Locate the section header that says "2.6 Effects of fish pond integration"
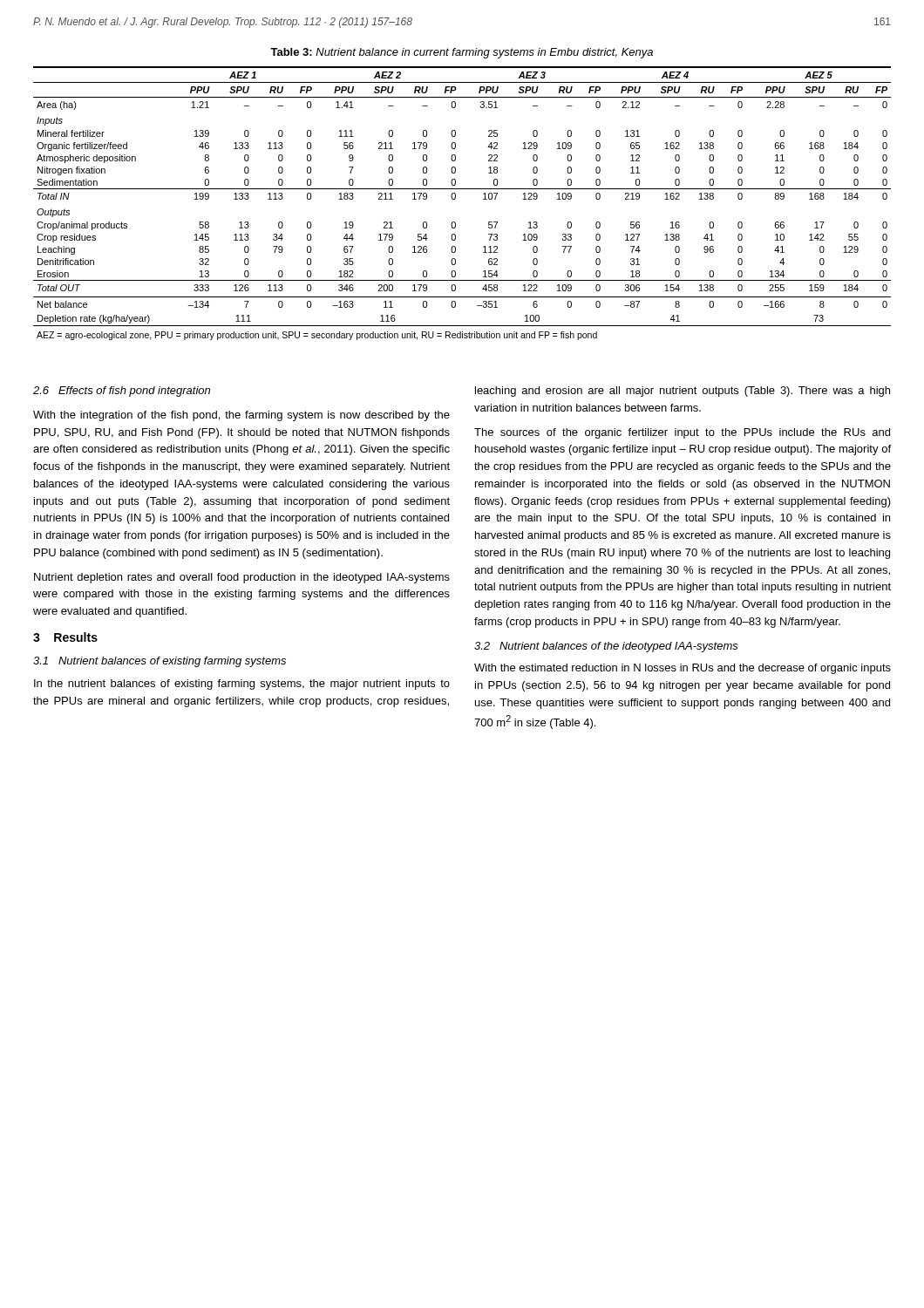 pyautogui.click(x=122, y=390)
